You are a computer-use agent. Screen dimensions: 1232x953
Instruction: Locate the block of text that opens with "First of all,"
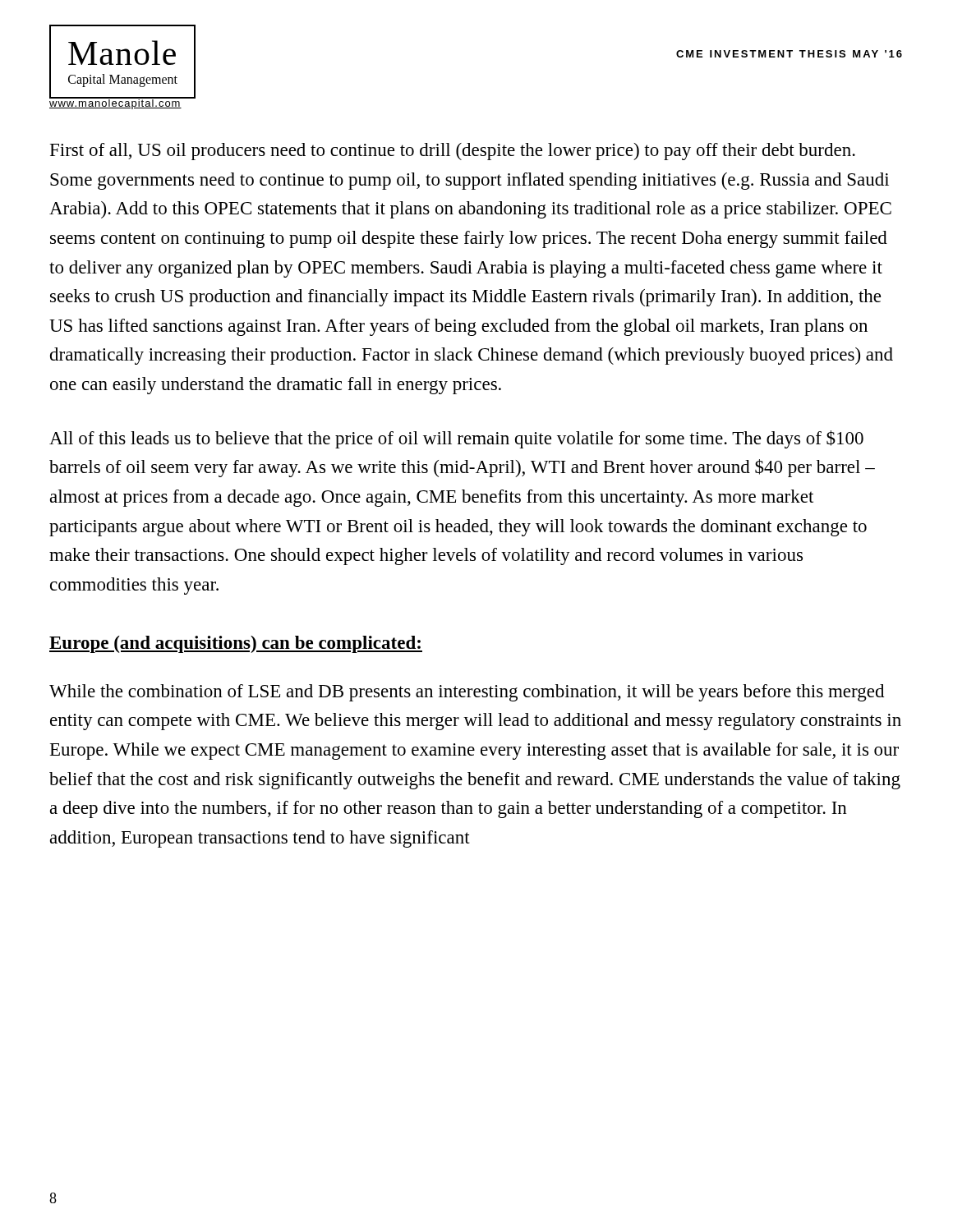click(x=471, y=267)
